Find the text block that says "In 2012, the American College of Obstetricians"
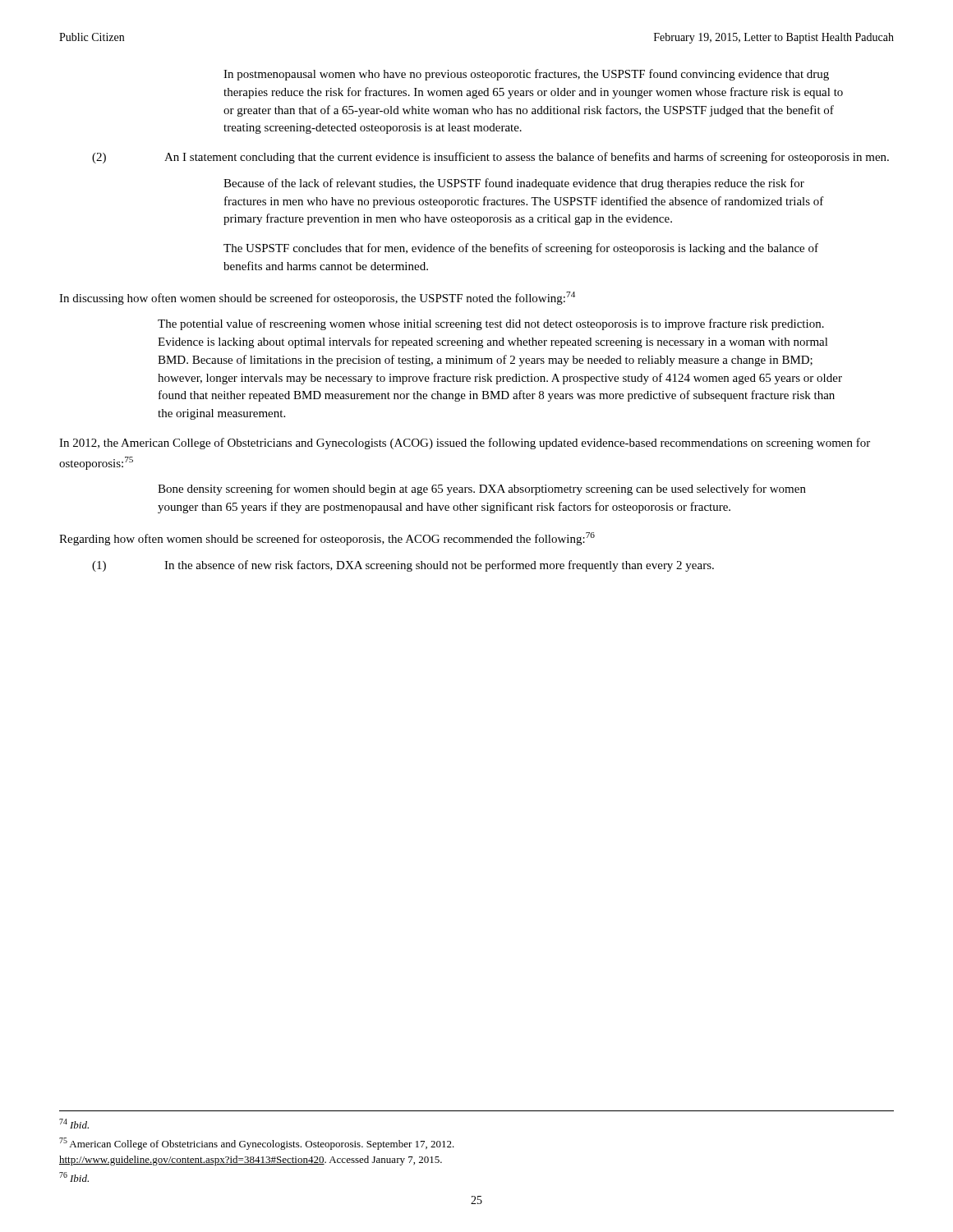953x1232 pixels. (x=476, y=453)
